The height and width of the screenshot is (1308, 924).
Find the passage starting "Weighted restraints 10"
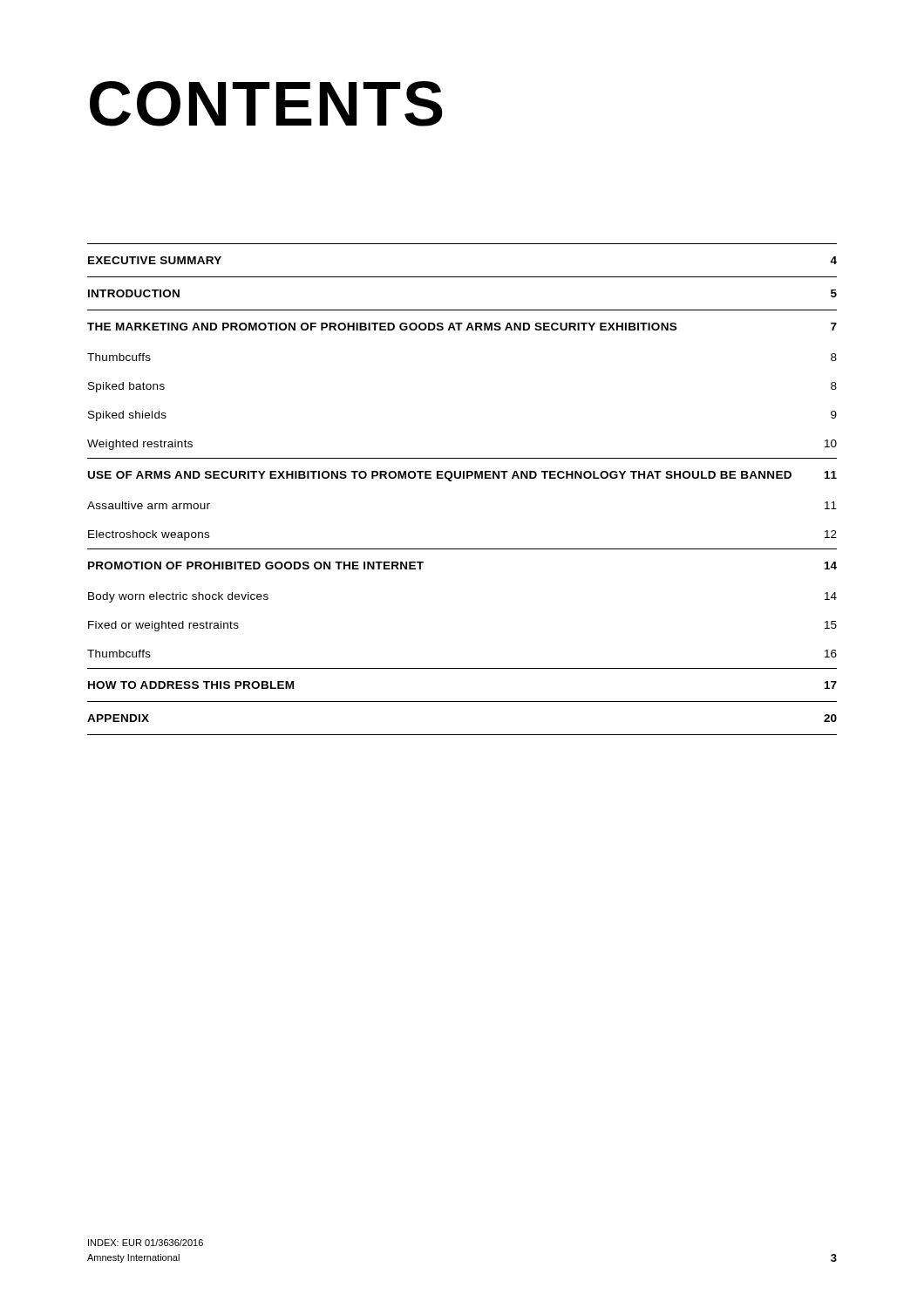point(134,444)
